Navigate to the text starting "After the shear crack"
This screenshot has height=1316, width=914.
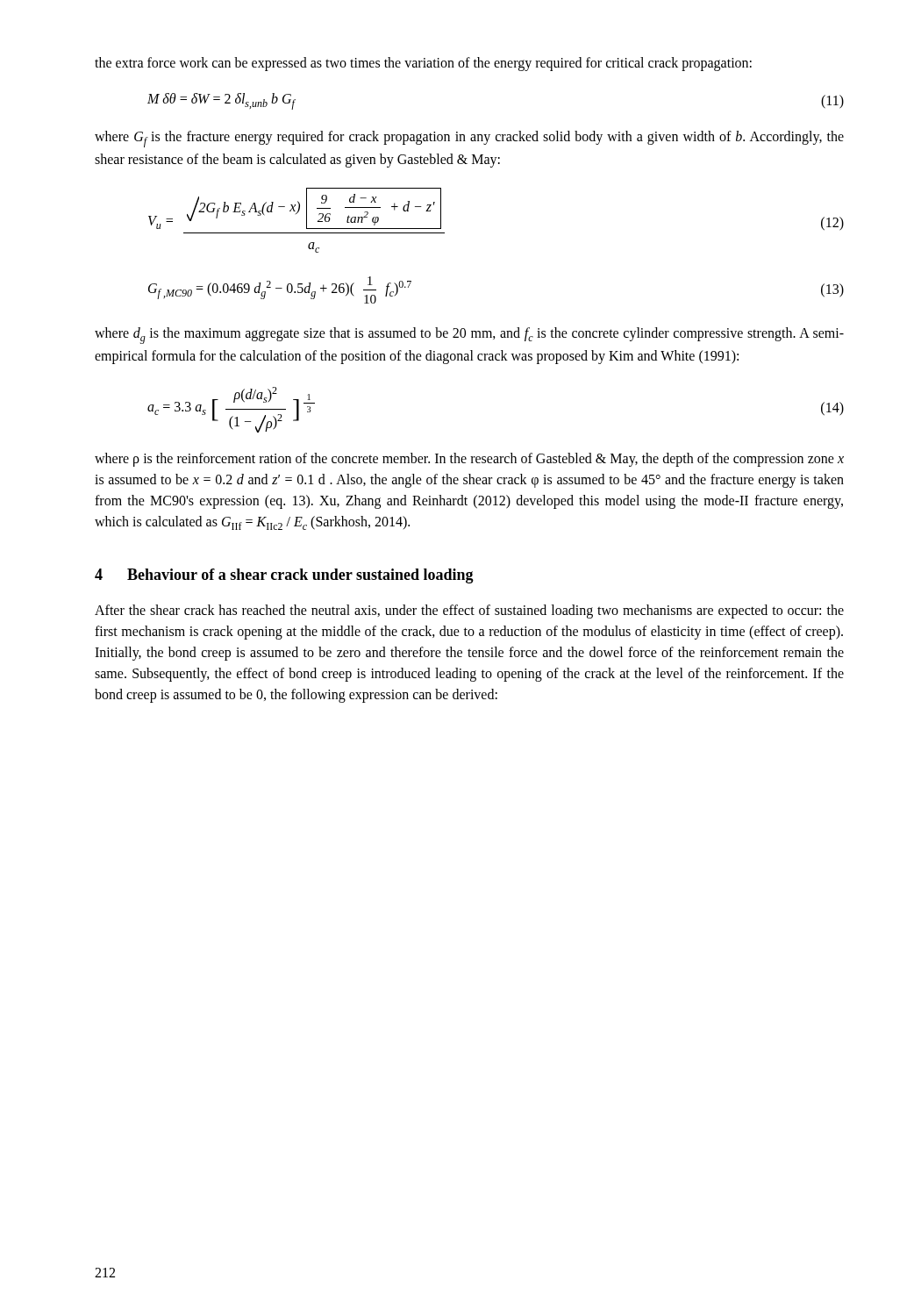(469, 653)
